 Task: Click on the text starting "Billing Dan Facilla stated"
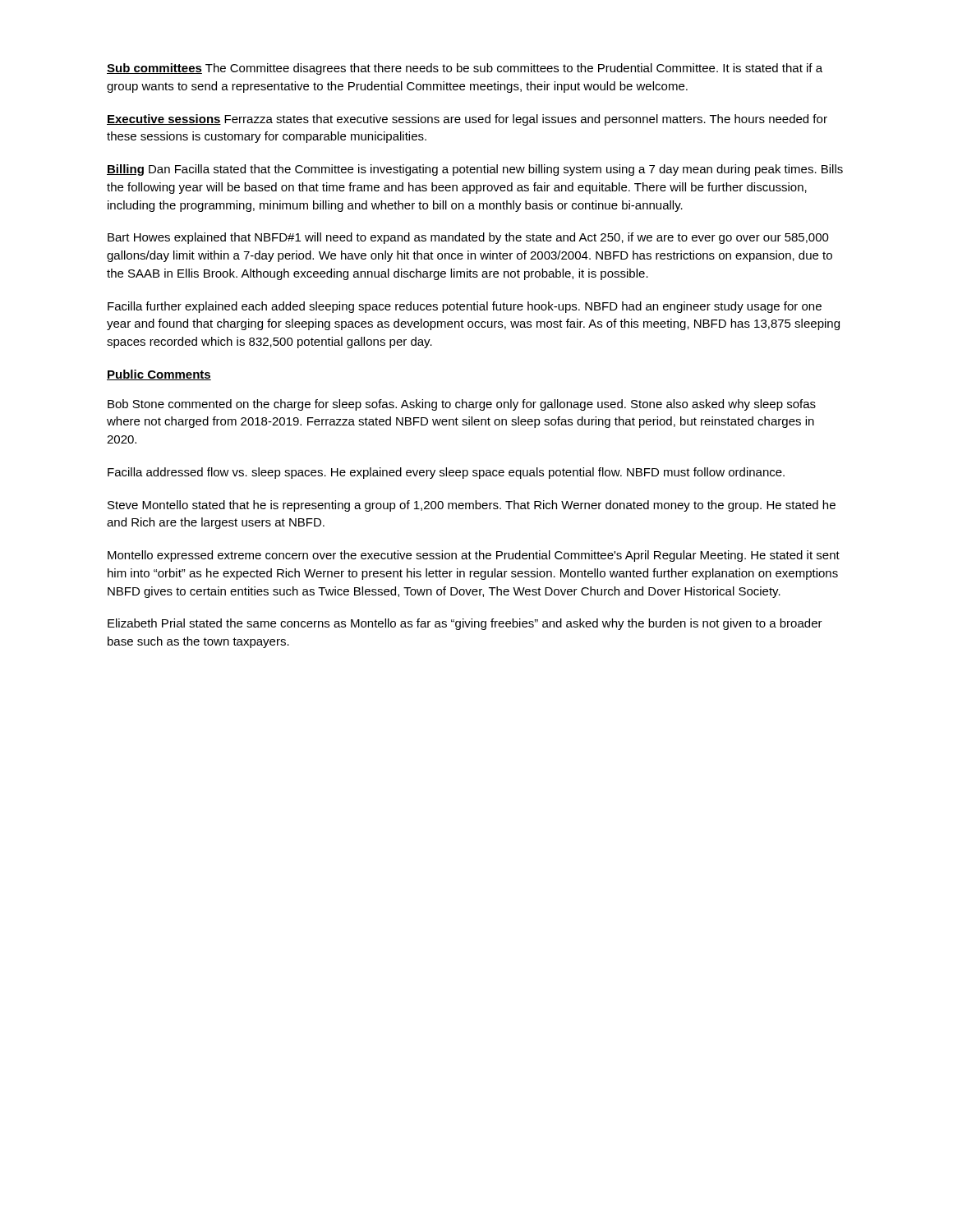[475, 187]
